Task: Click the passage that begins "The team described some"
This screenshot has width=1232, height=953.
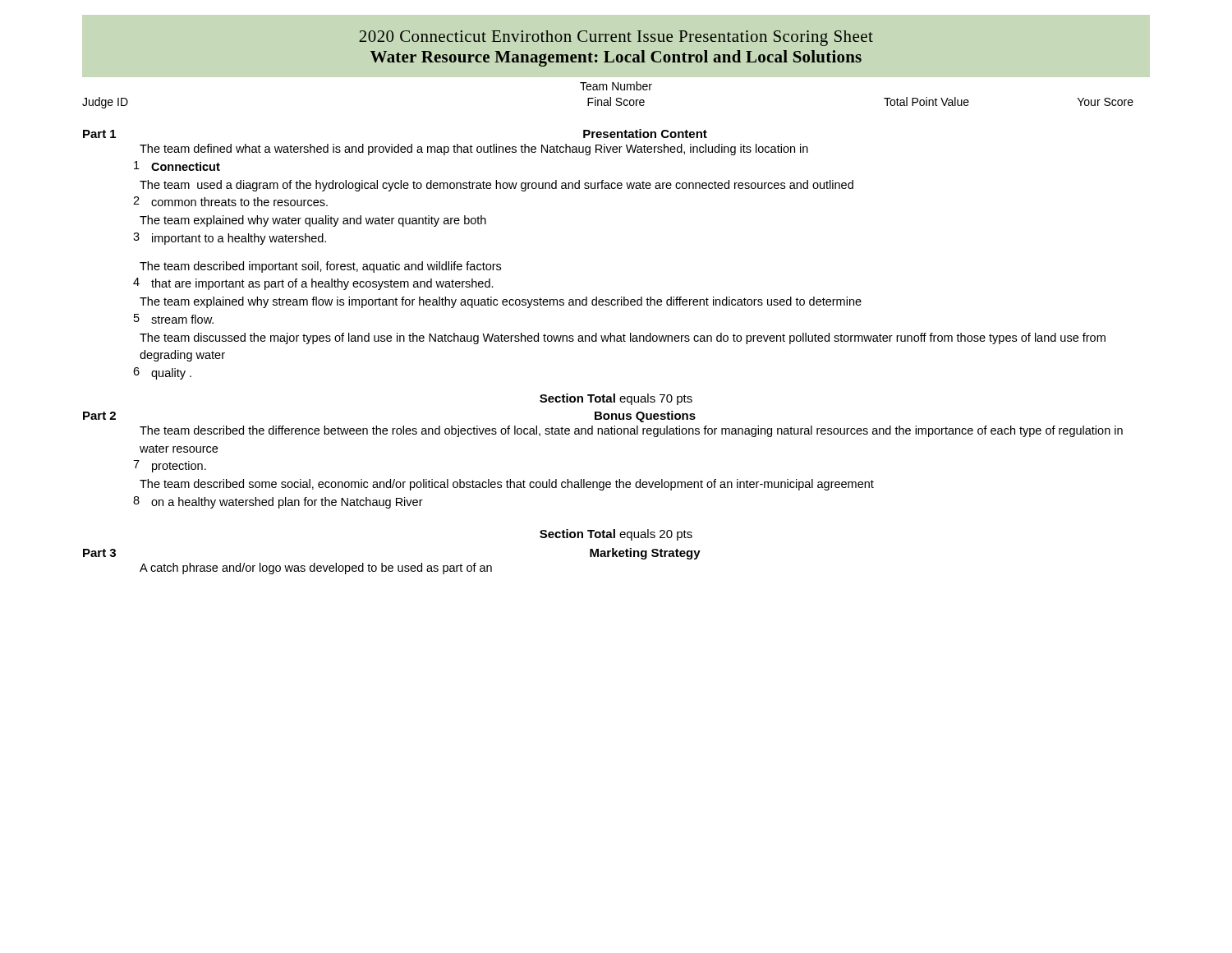Action: pyautogui.click(x=507, y=484)
